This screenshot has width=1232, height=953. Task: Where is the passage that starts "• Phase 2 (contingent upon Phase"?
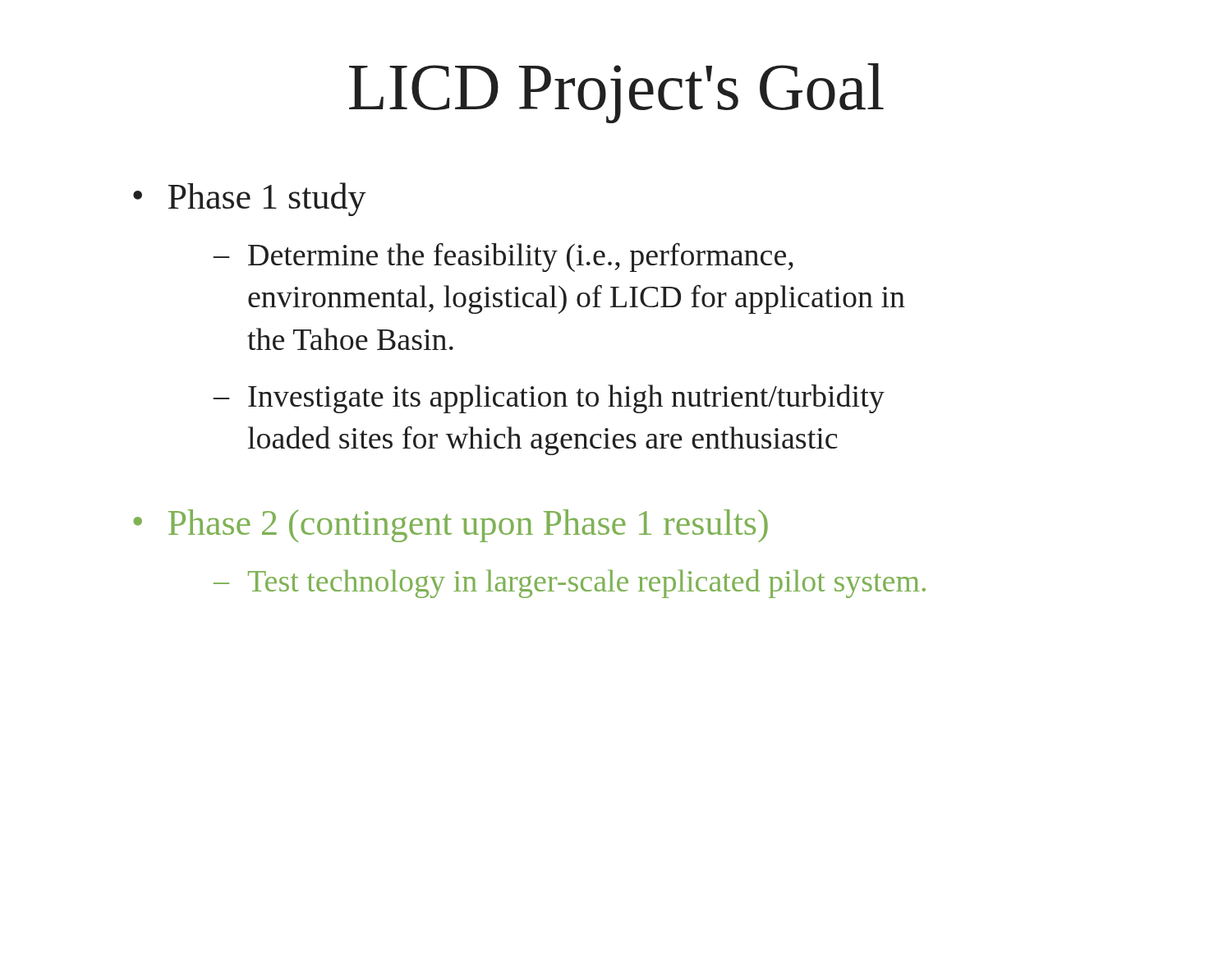click(x=450, y=523)
